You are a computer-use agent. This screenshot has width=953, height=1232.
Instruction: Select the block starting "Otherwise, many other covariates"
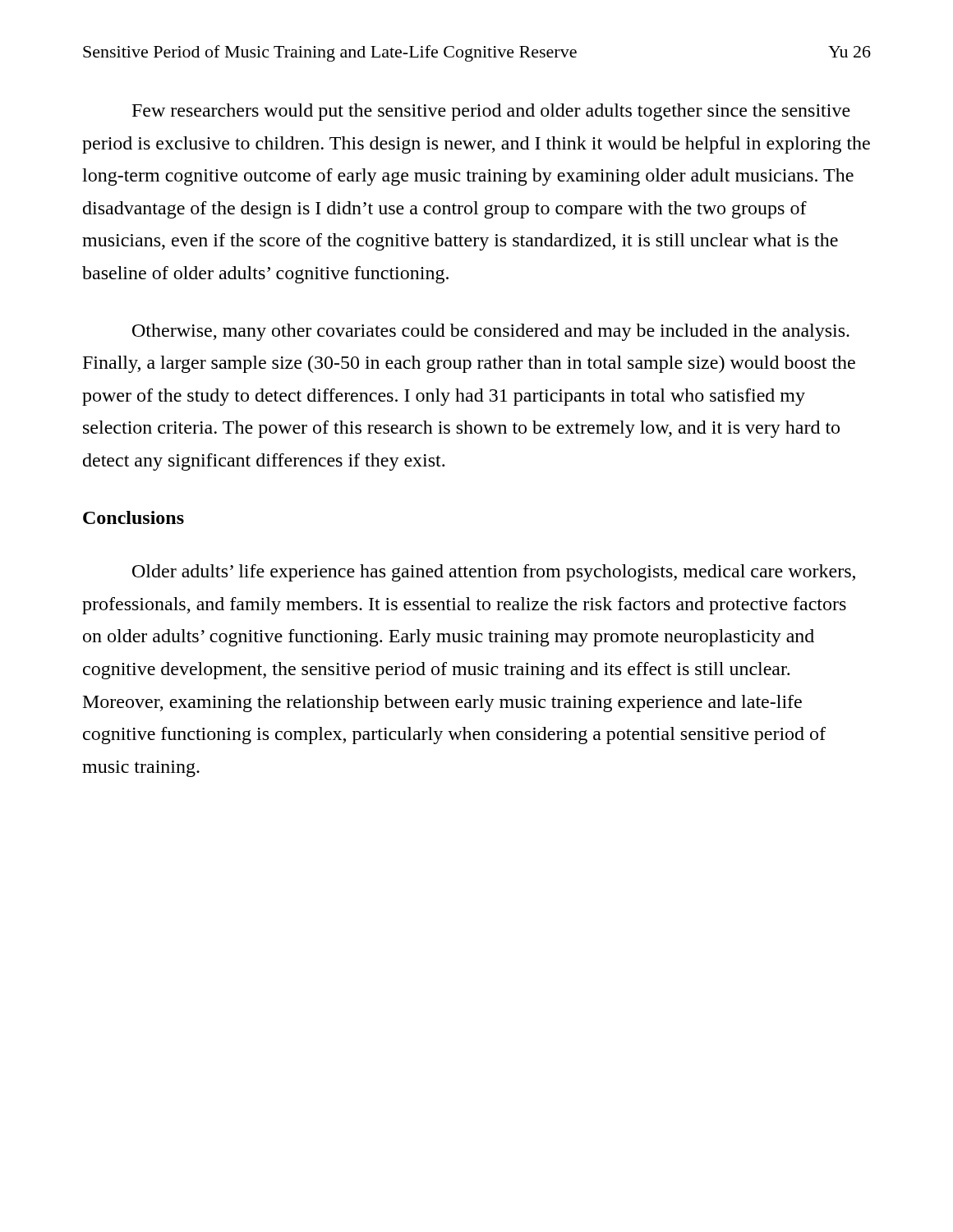click(x=476, y=395)
